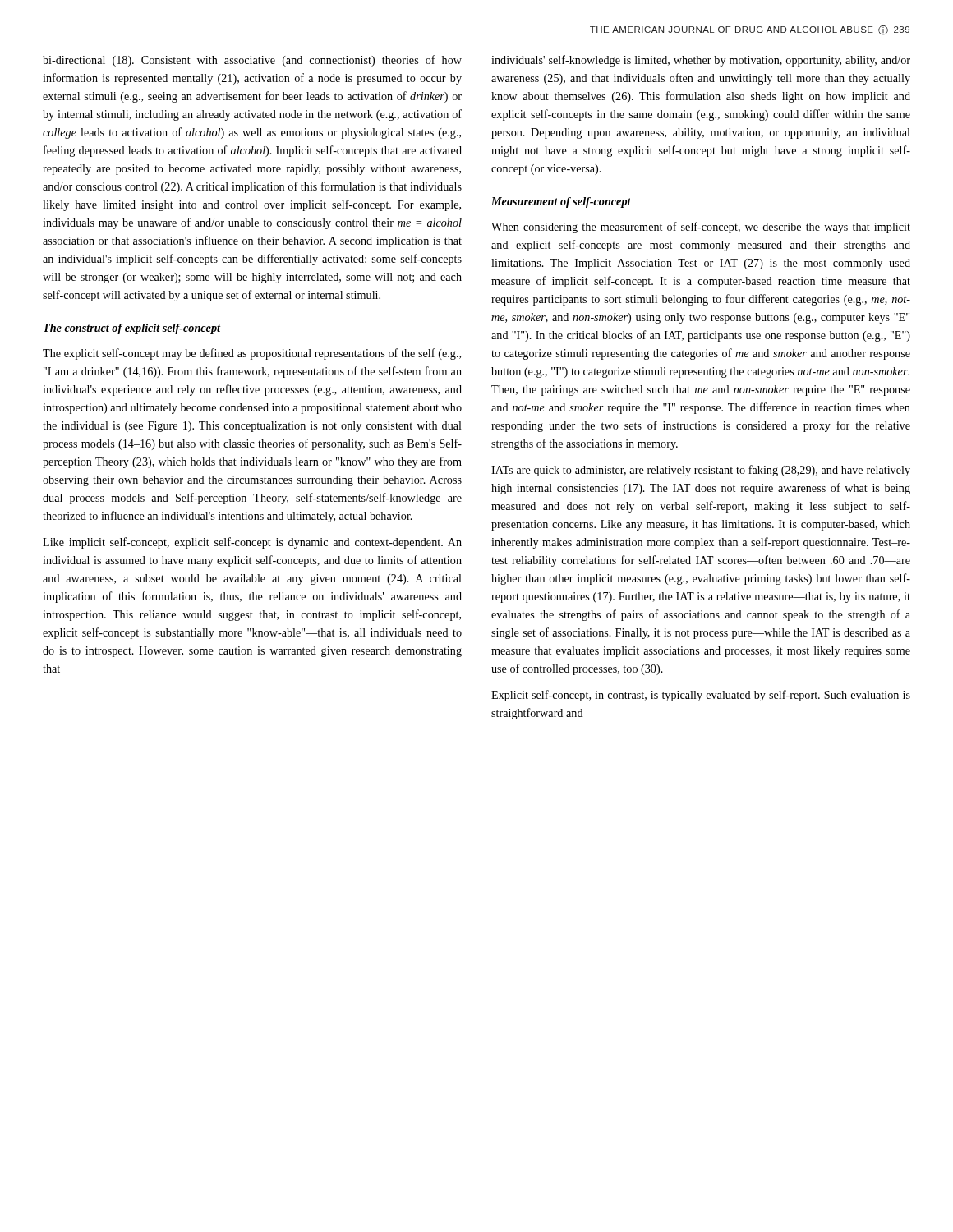The height and width of the screenshot is (1232, 953).
Task: Where is the passage that starts "When considering the measurement"?
Action: (701, 470)
